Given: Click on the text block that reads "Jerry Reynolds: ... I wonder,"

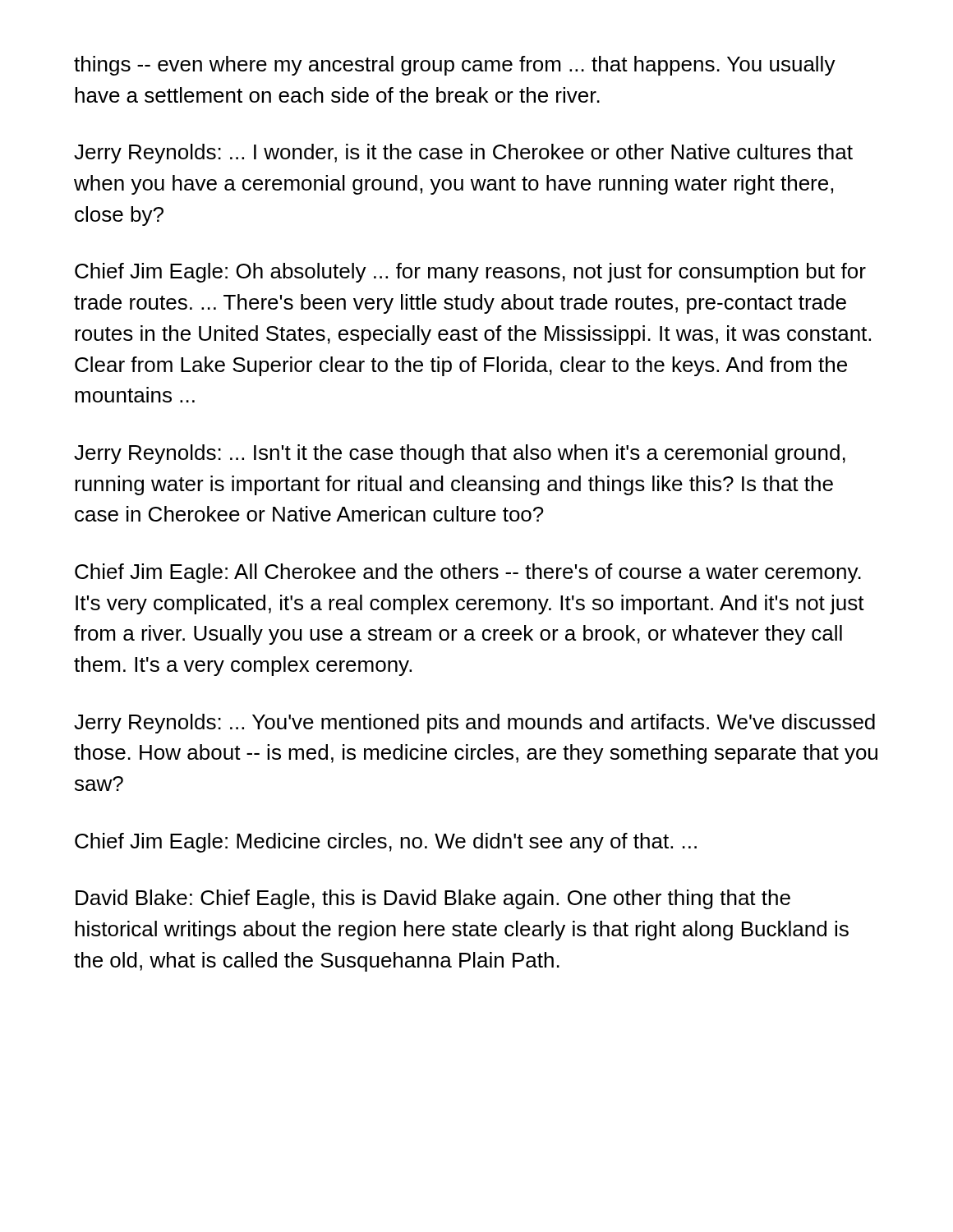Looking at the screenshot, I should (463, 183).
